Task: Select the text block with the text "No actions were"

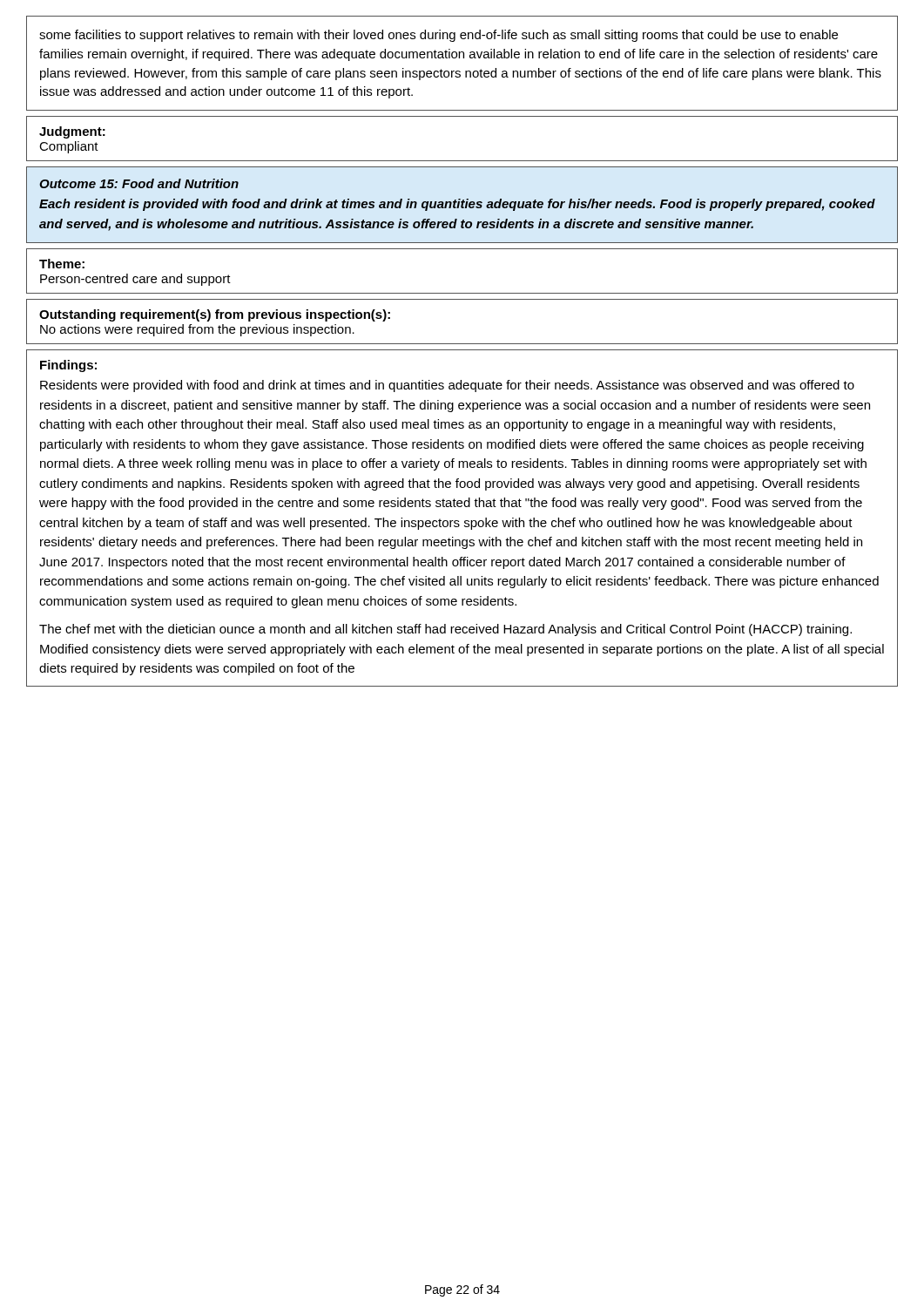Action: click(197, 329)
